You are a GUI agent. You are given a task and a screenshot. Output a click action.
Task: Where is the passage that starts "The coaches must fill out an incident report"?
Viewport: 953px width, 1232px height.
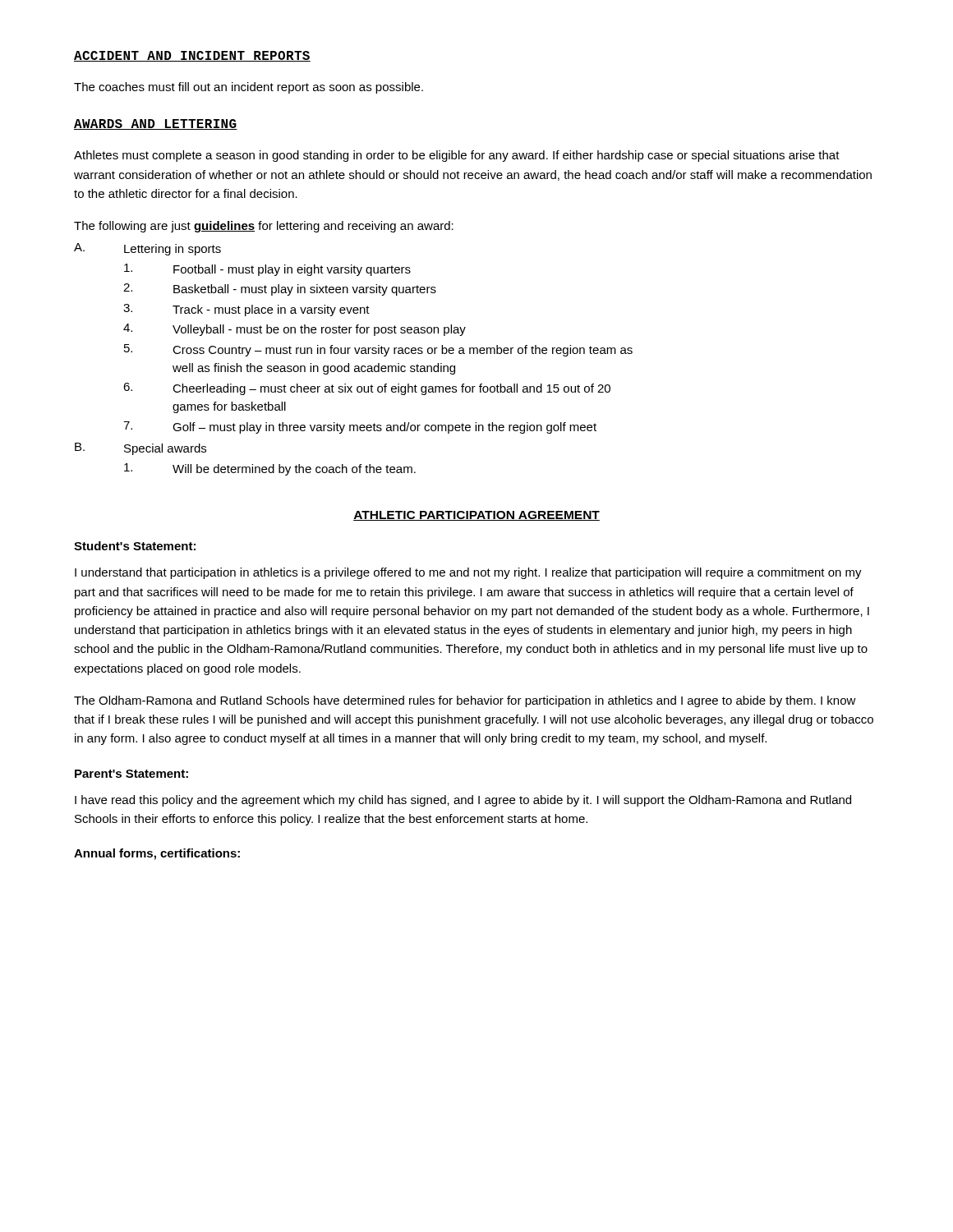click(249, 87)
